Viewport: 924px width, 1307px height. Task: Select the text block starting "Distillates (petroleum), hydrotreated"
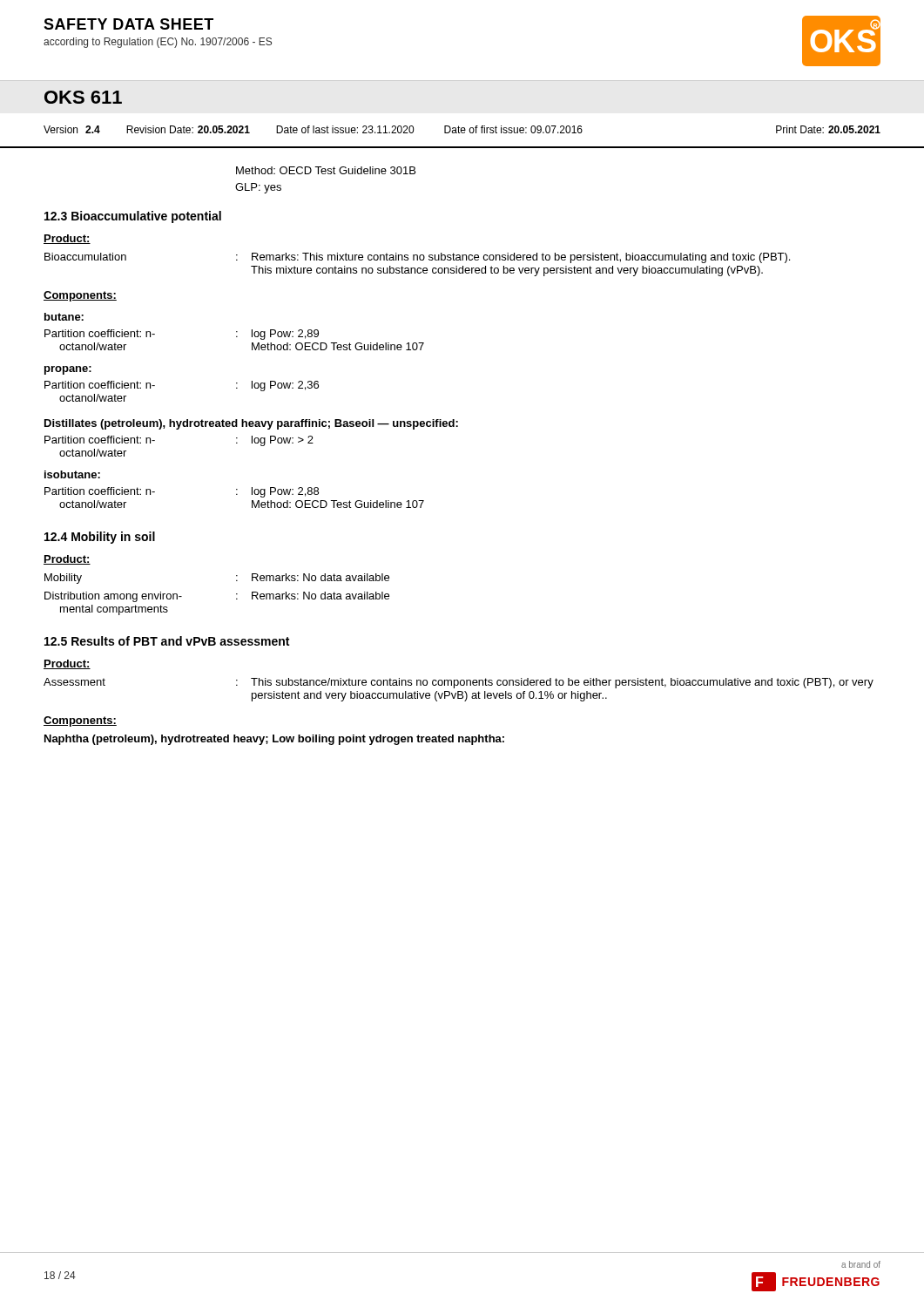coord(251,423)
